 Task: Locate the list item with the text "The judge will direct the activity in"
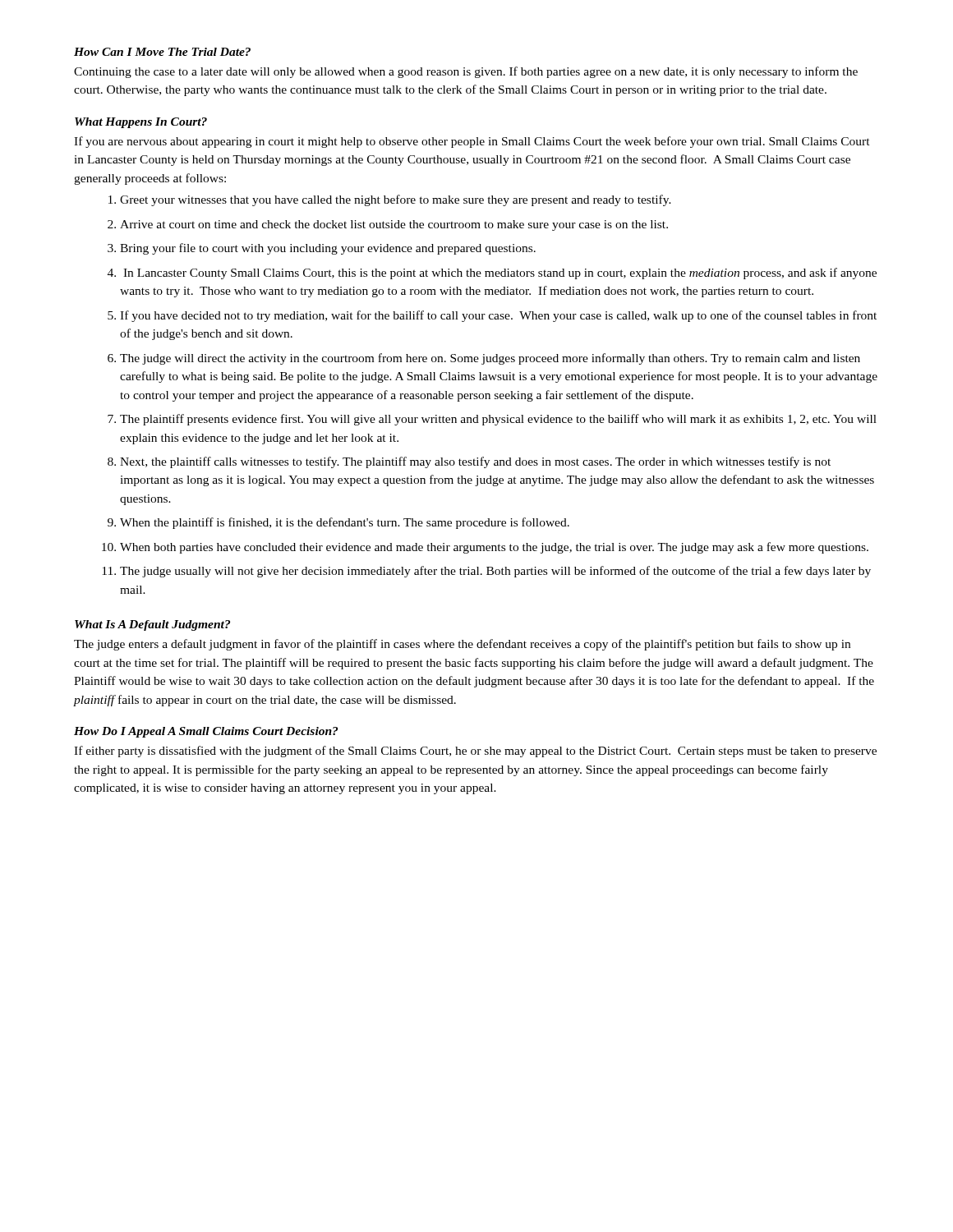[x=499, y=376]
